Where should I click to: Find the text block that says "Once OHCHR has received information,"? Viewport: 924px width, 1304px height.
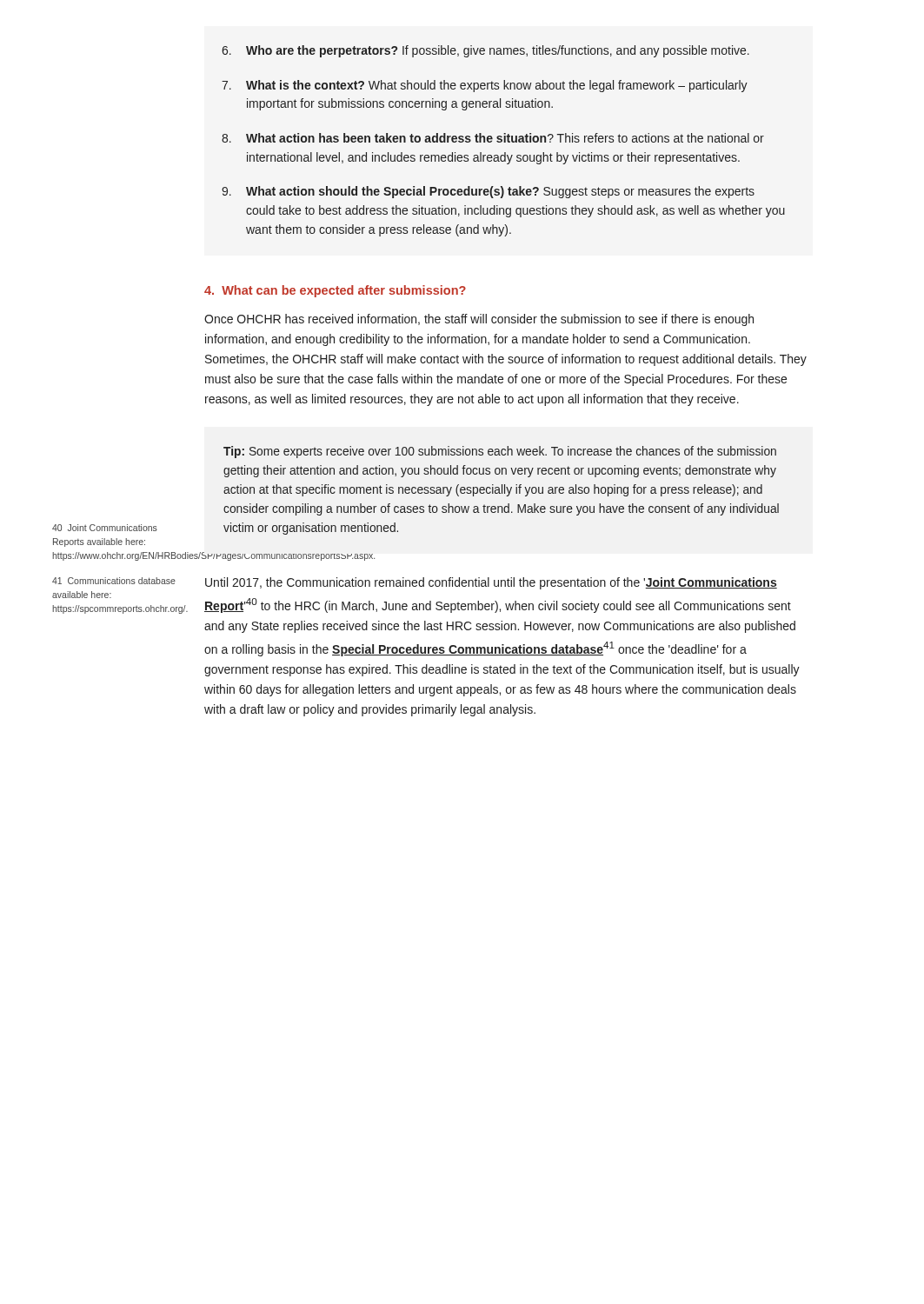point(505,359)
